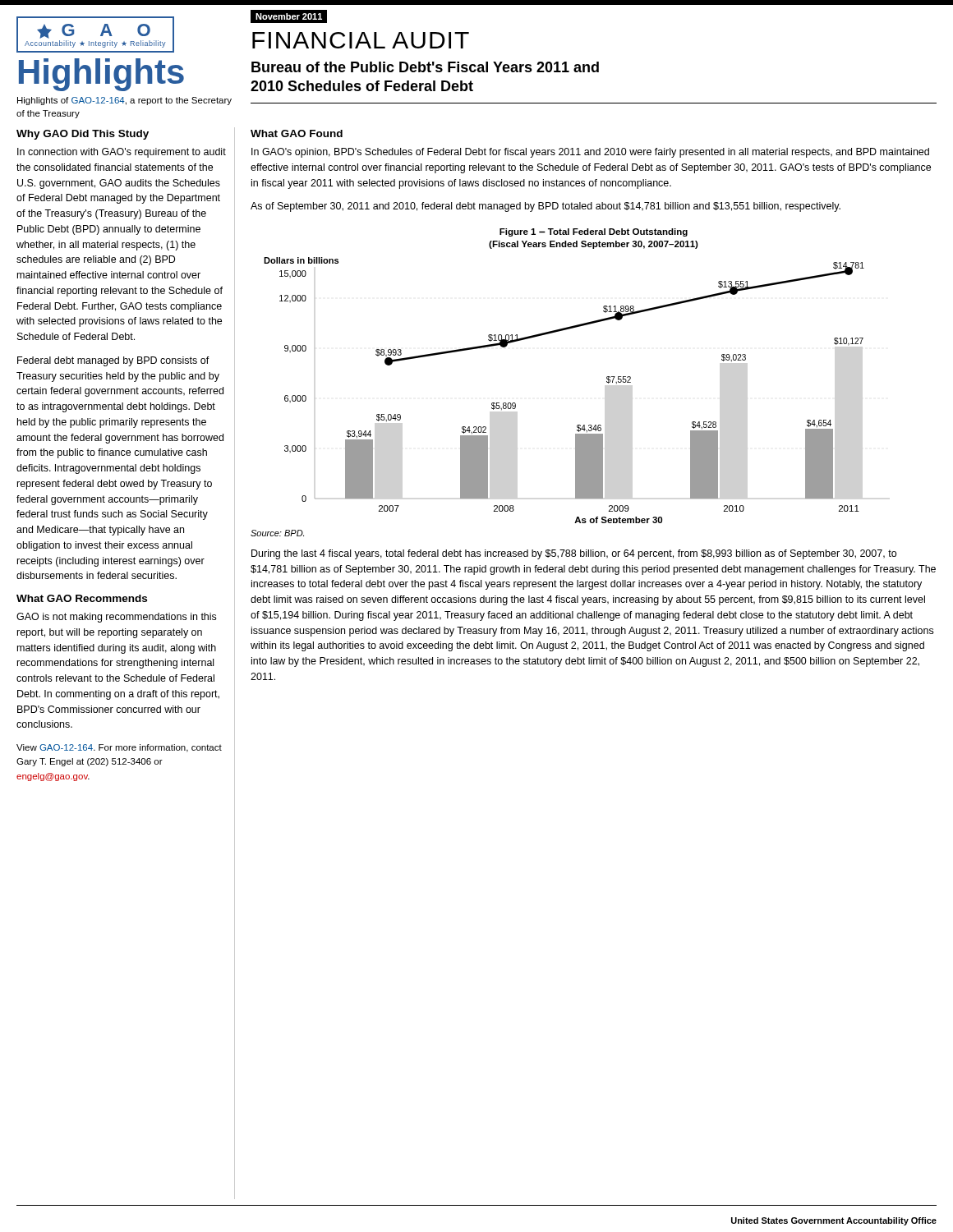Select the text block that says "Federal debt managed by BPD consists of Treasury"
This screenshot has width=953, height=1232.
pos(120,468)
